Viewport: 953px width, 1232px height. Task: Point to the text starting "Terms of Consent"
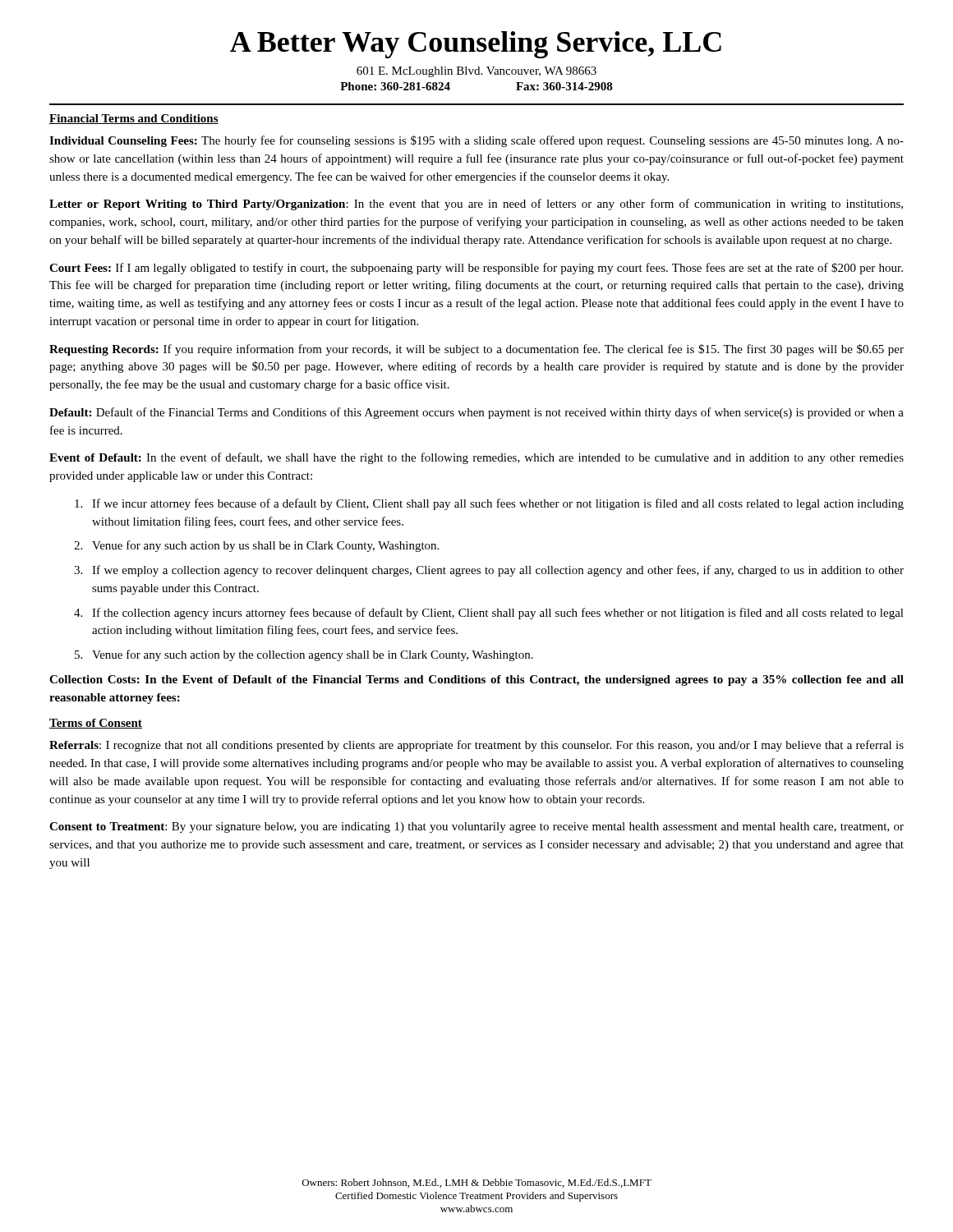point(96,724)
